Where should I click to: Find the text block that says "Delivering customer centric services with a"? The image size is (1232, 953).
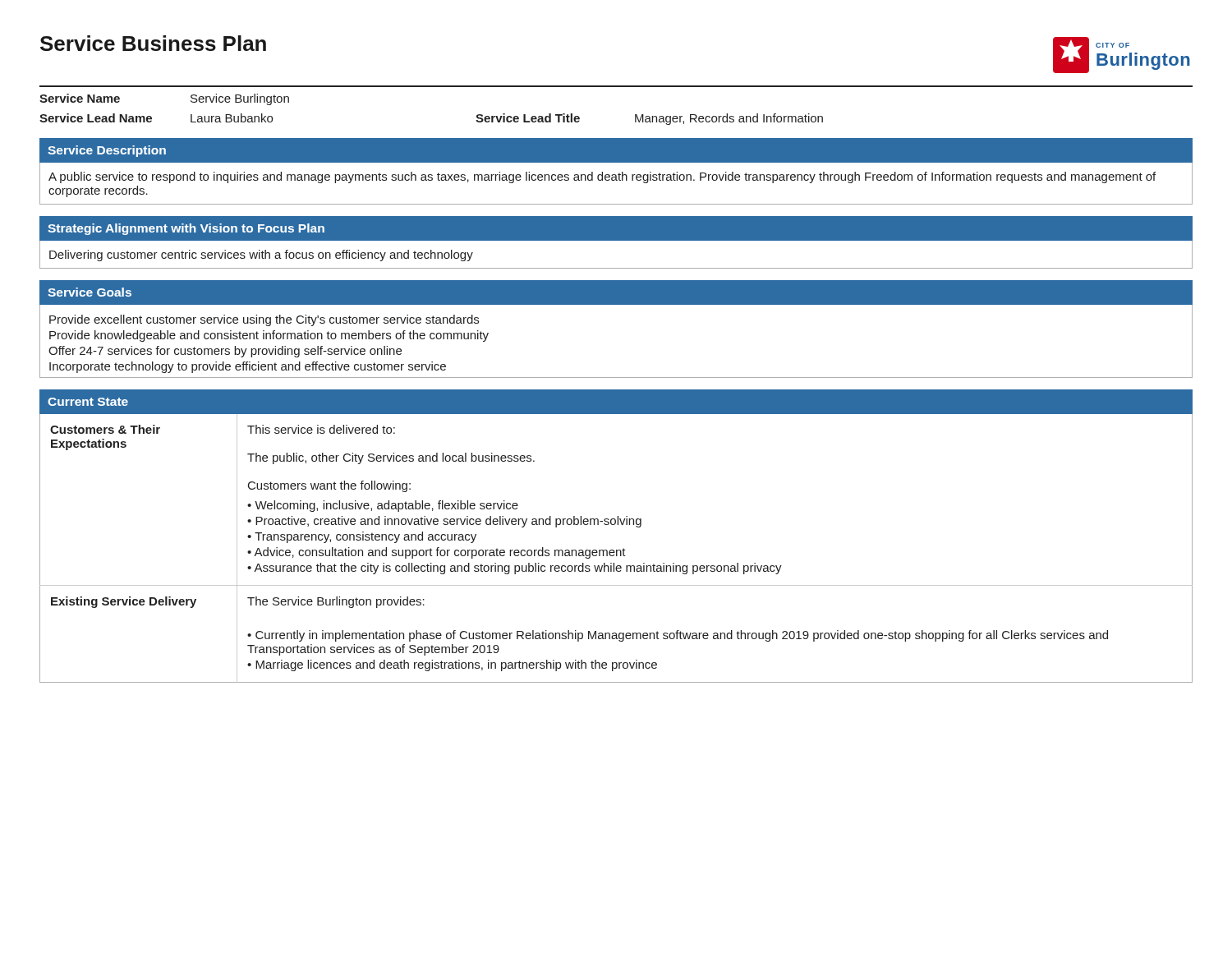(x=261, y=254)
